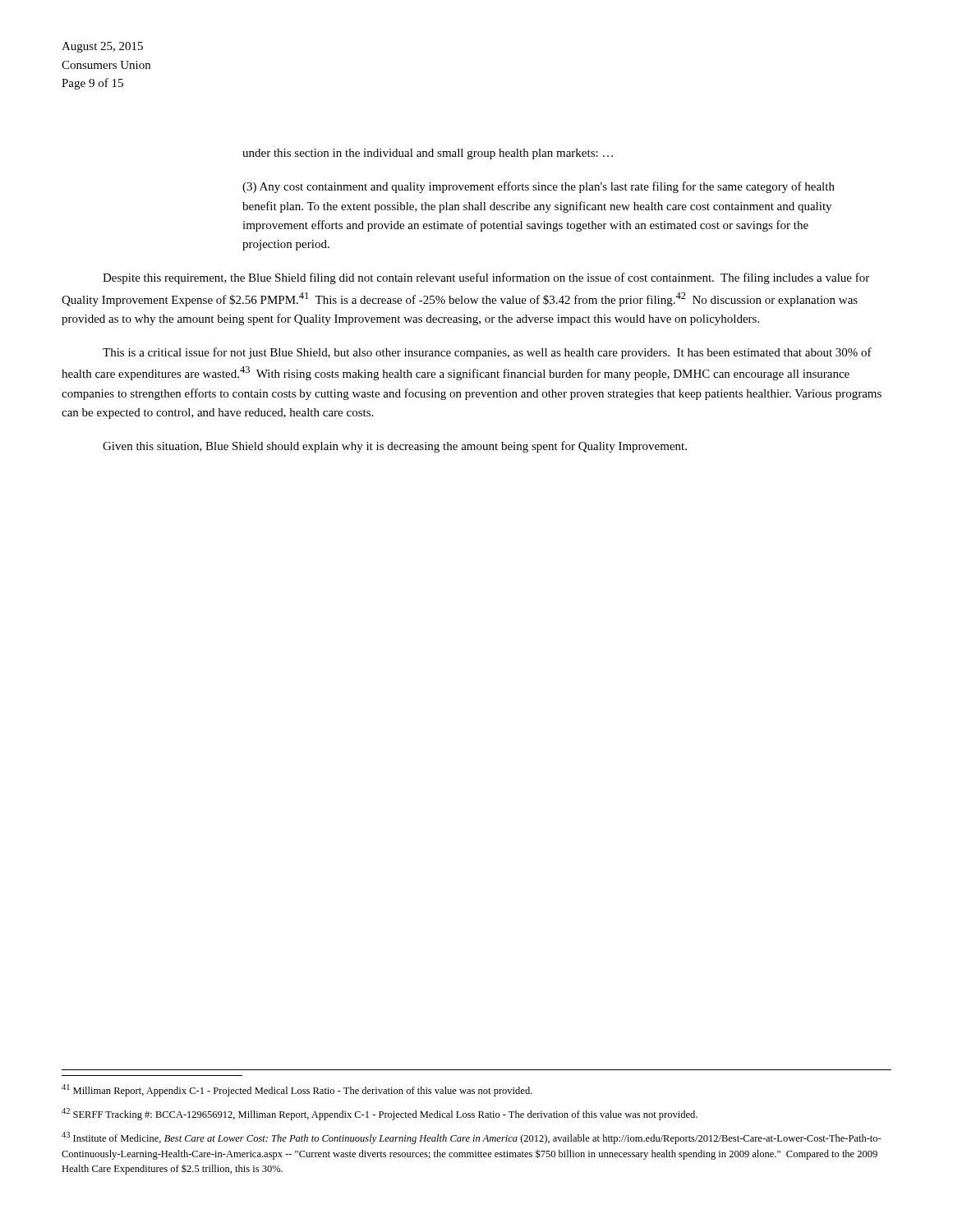Locate the text block containing "under this section in the individual"
This screenshot has width=953, height=1232.
tap(428, 153)
